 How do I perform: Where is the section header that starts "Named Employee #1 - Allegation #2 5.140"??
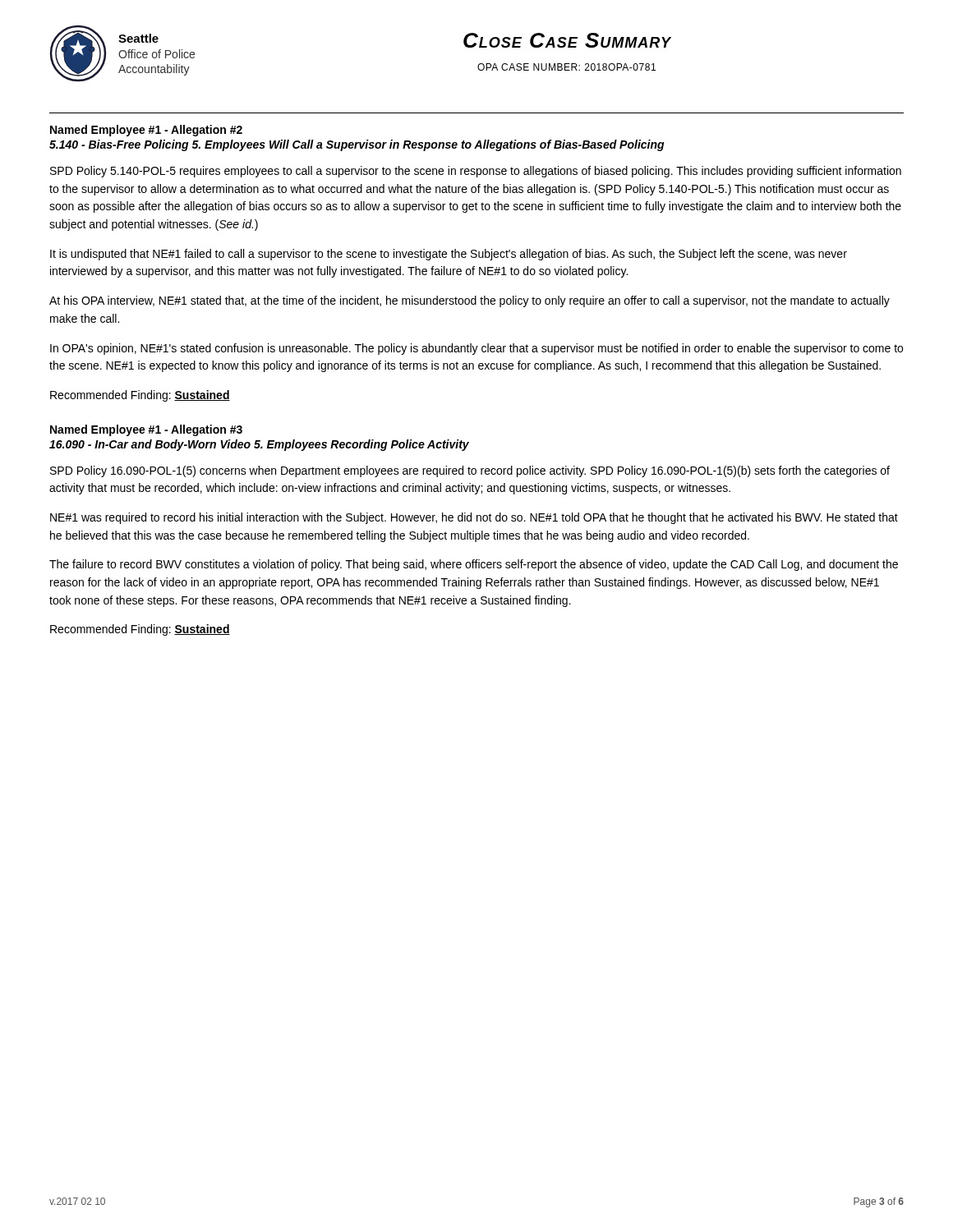(x=476, y=137)
